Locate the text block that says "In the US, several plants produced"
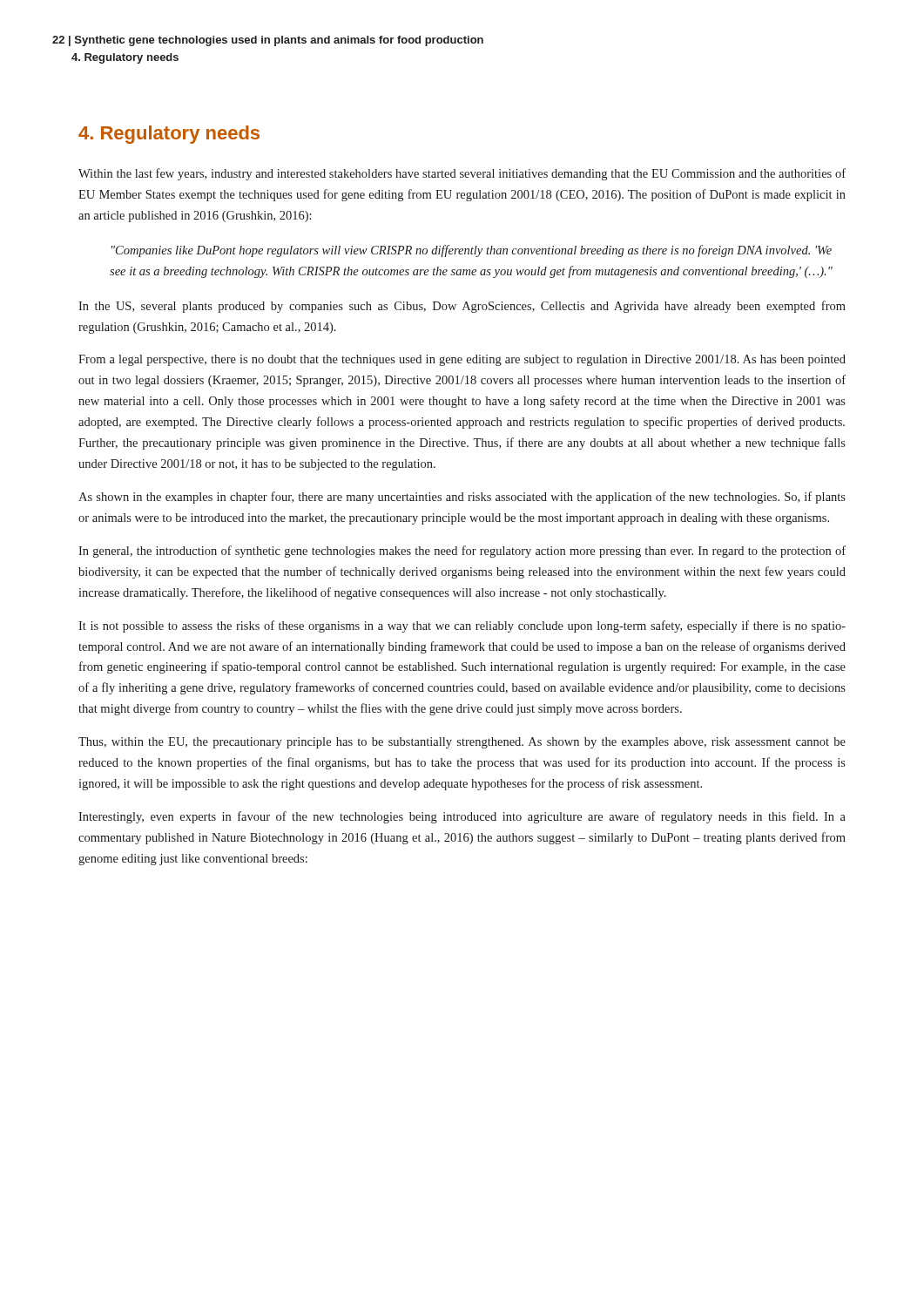The image size is (924, 1307). tap(462, 316)
